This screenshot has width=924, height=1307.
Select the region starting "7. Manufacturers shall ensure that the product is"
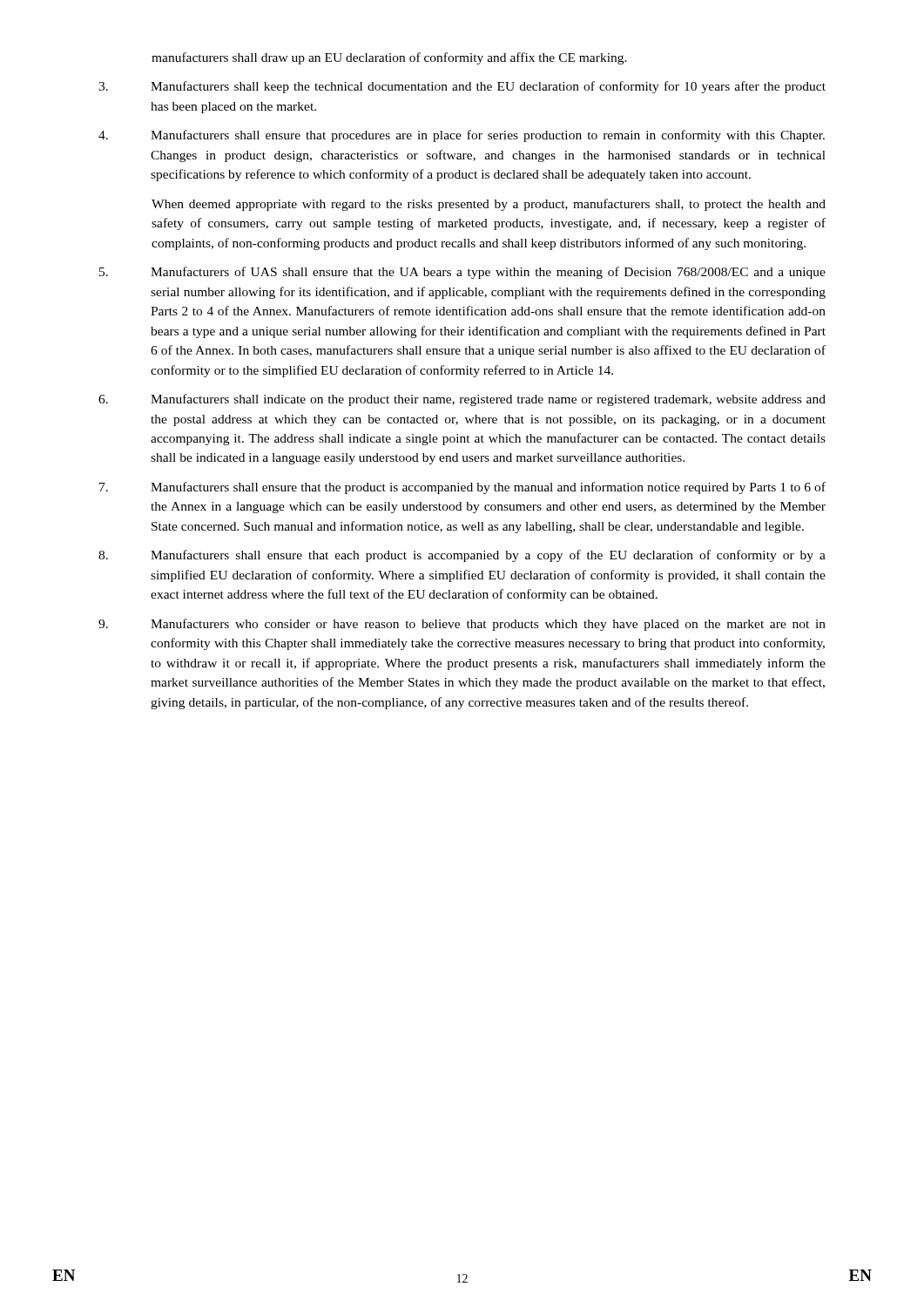pos(462,507)
